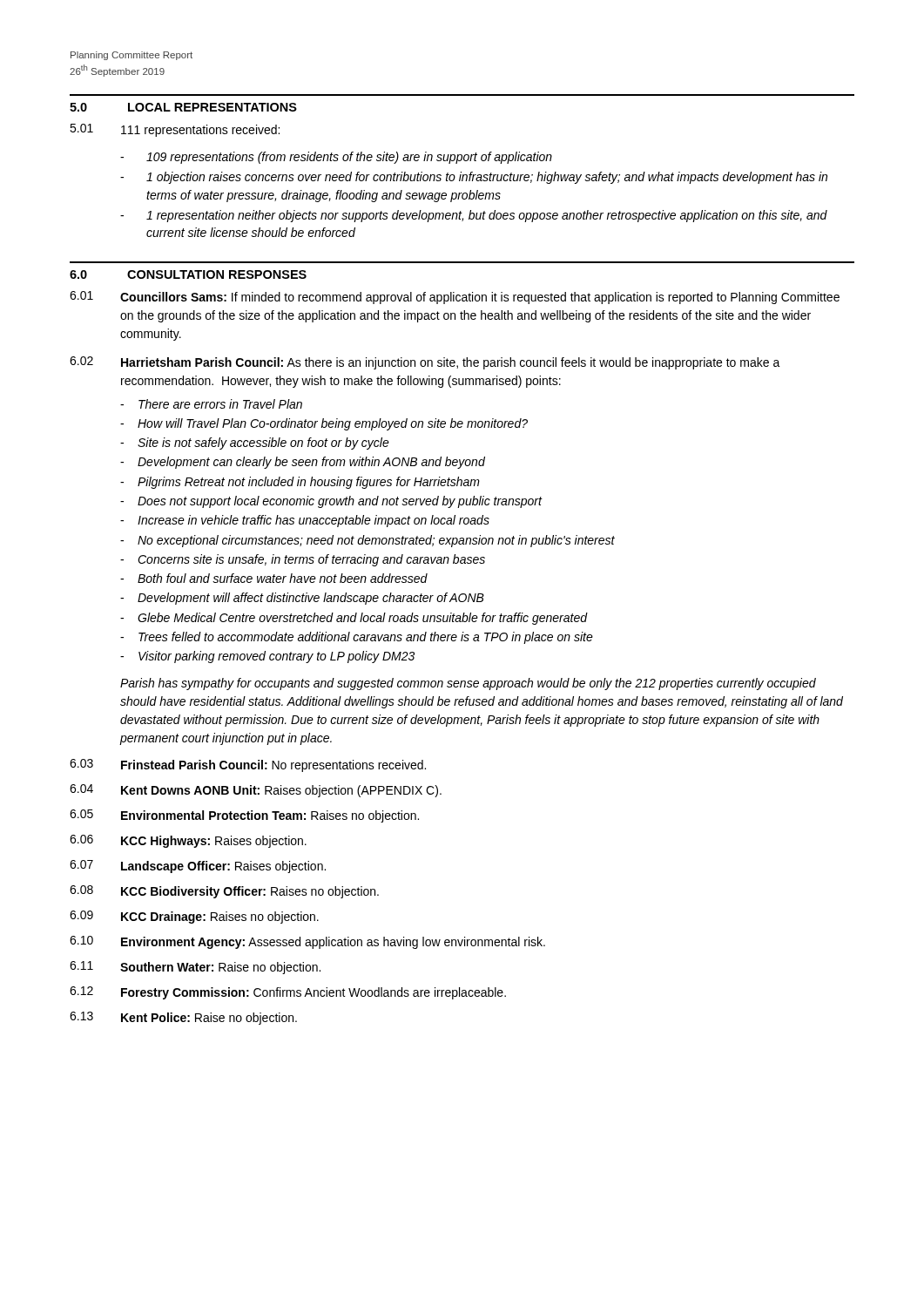Screen dimensions: 1307x924
Task: Find the text starting "- Development will affect distinctive"
Action: click(x=487, y=598)
